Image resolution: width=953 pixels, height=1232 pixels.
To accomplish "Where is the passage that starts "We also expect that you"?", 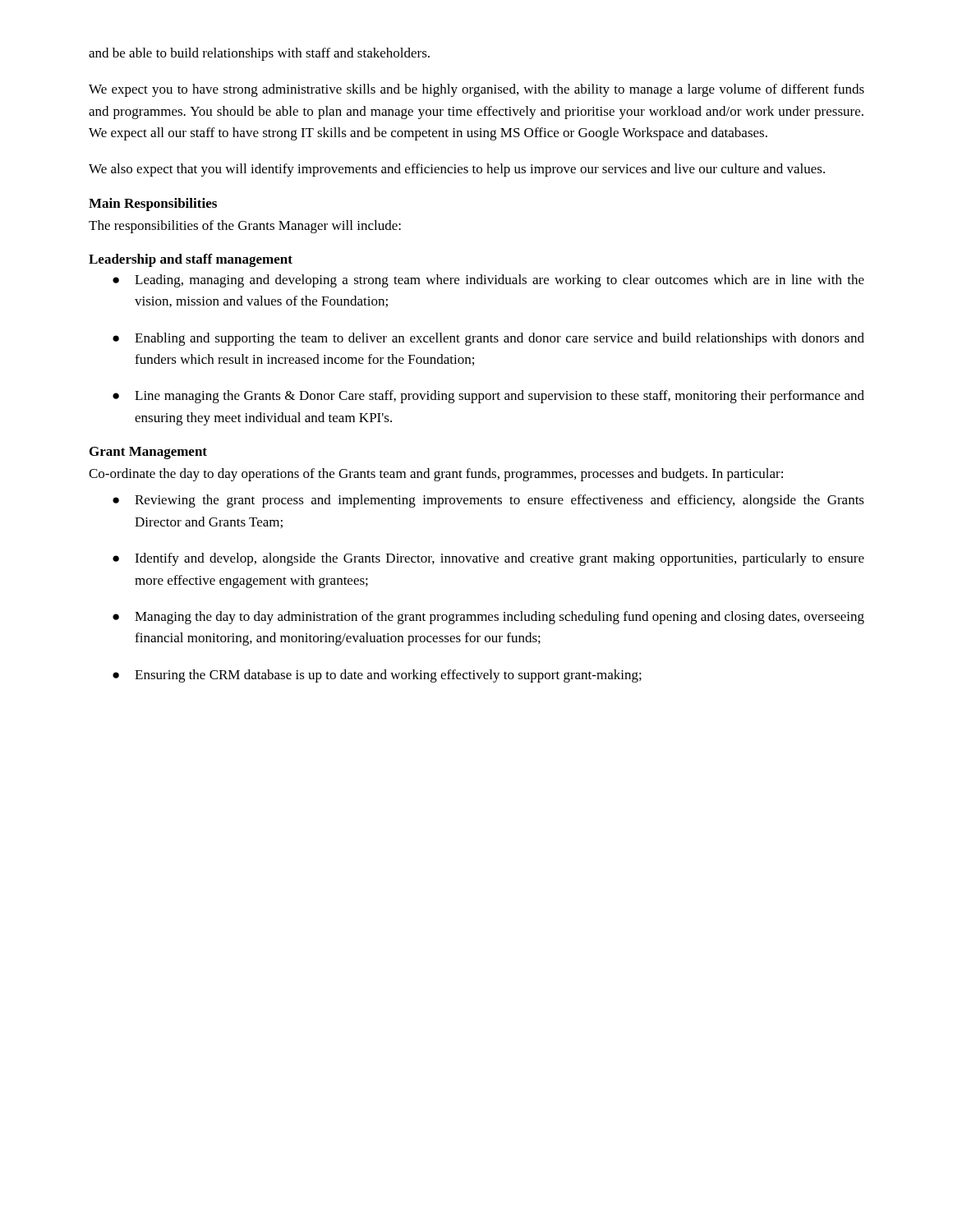I will pos(457,169).
